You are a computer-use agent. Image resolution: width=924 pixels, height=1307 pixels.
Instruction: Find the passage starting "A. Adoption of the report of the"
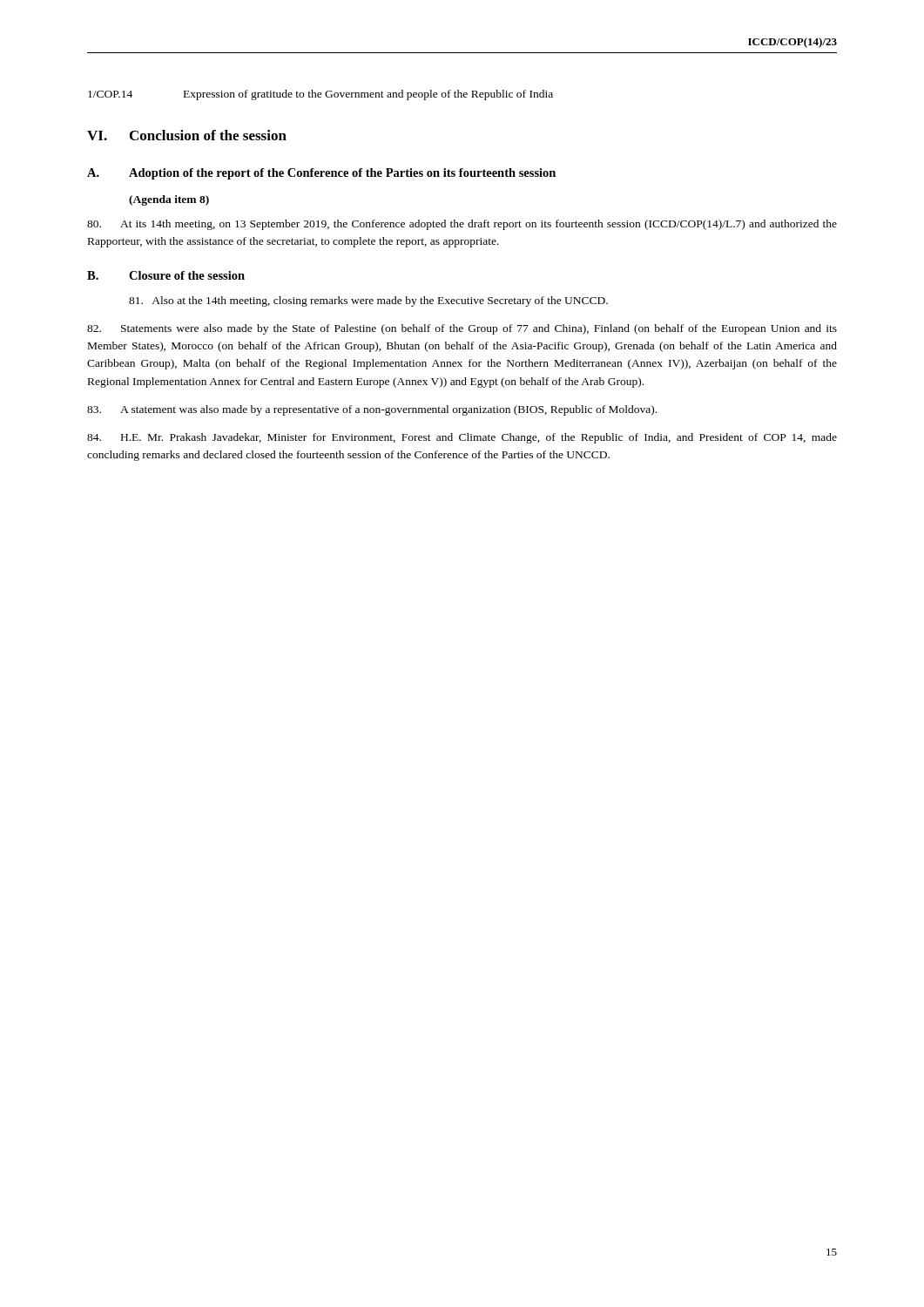click(x=322, y=173)
